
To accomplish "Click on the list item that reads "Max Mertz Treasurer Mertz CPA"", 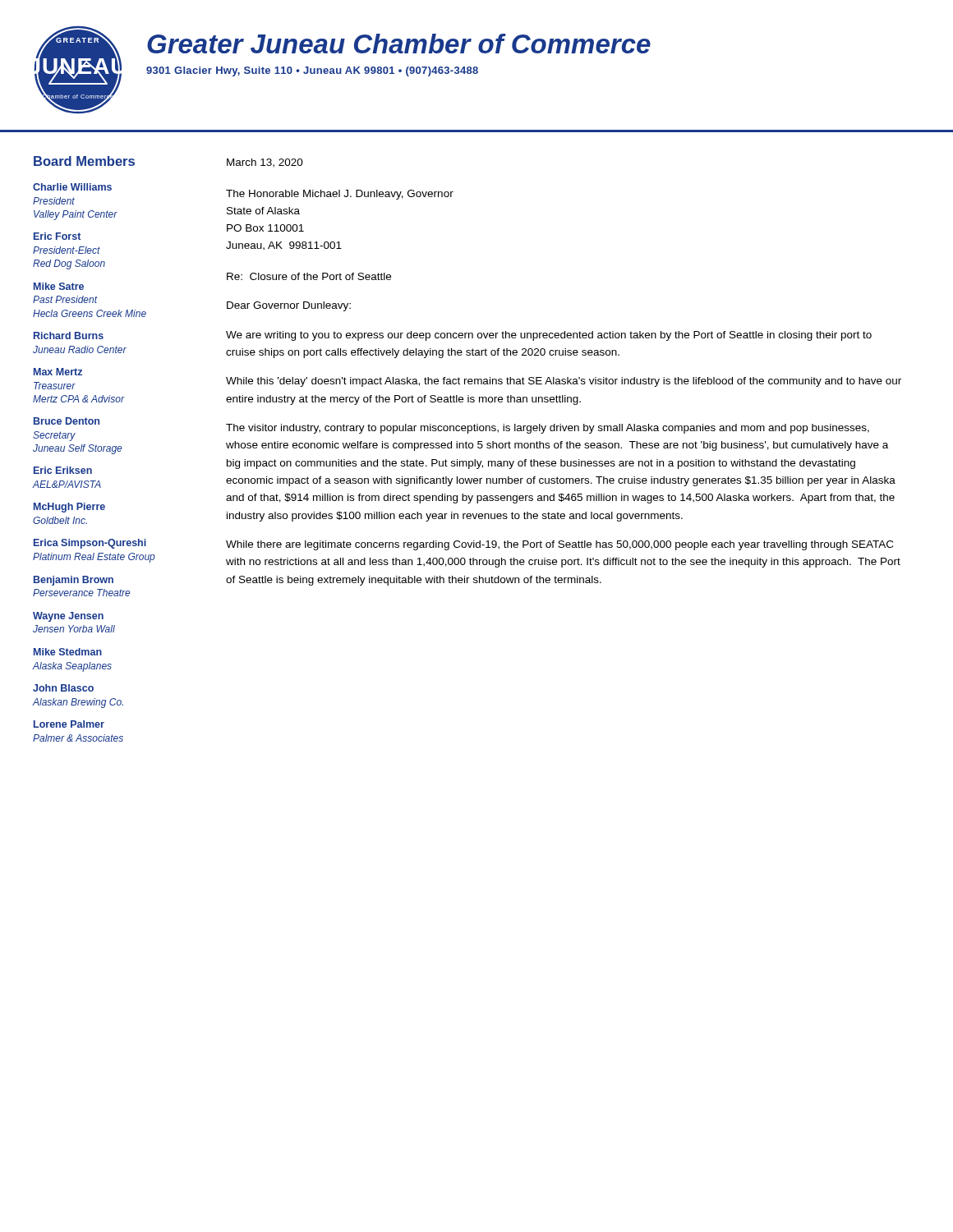I will click(x=113, y=386).
